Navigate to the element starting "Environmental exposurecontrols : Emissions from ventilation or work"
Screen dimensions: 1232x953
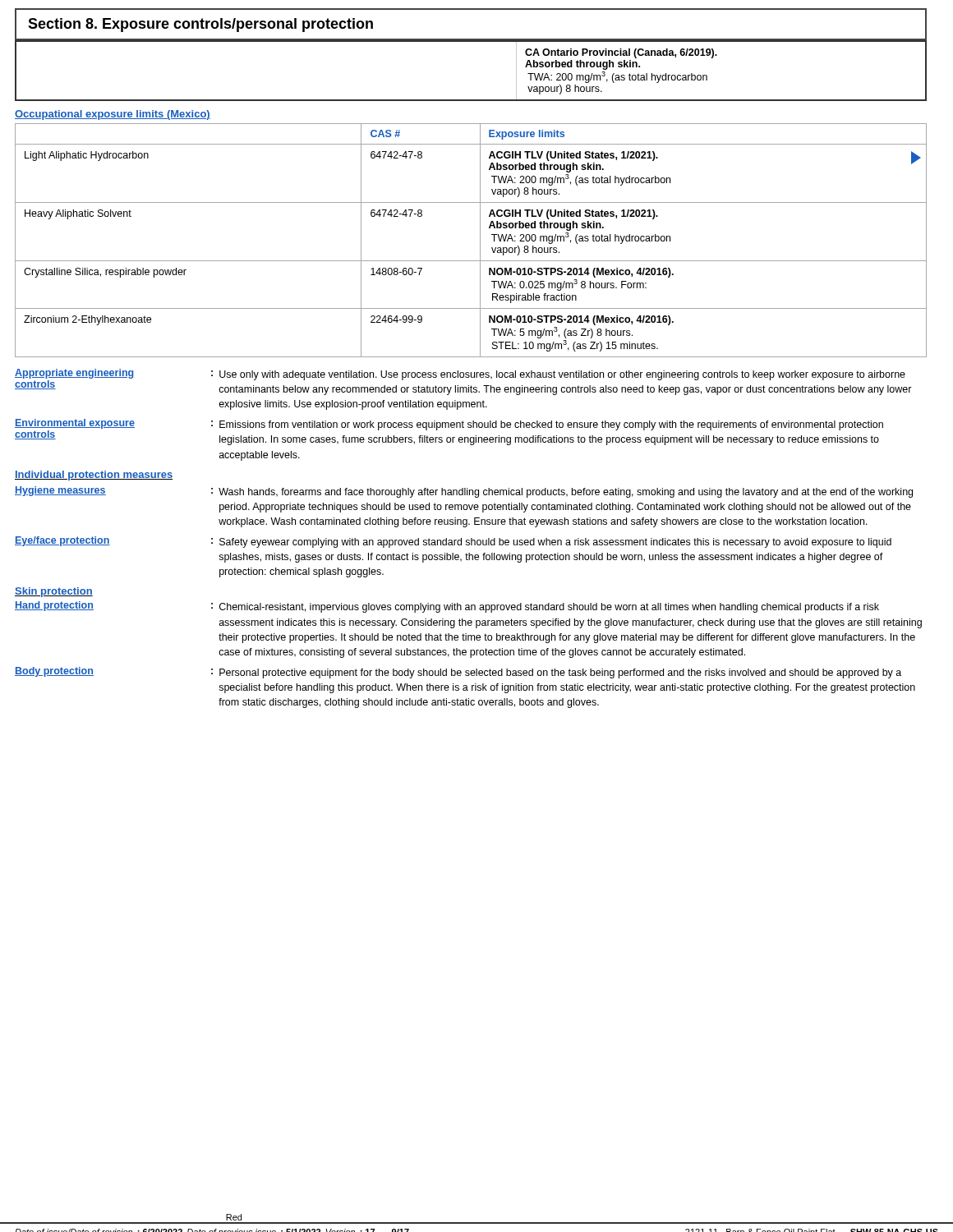471,440
